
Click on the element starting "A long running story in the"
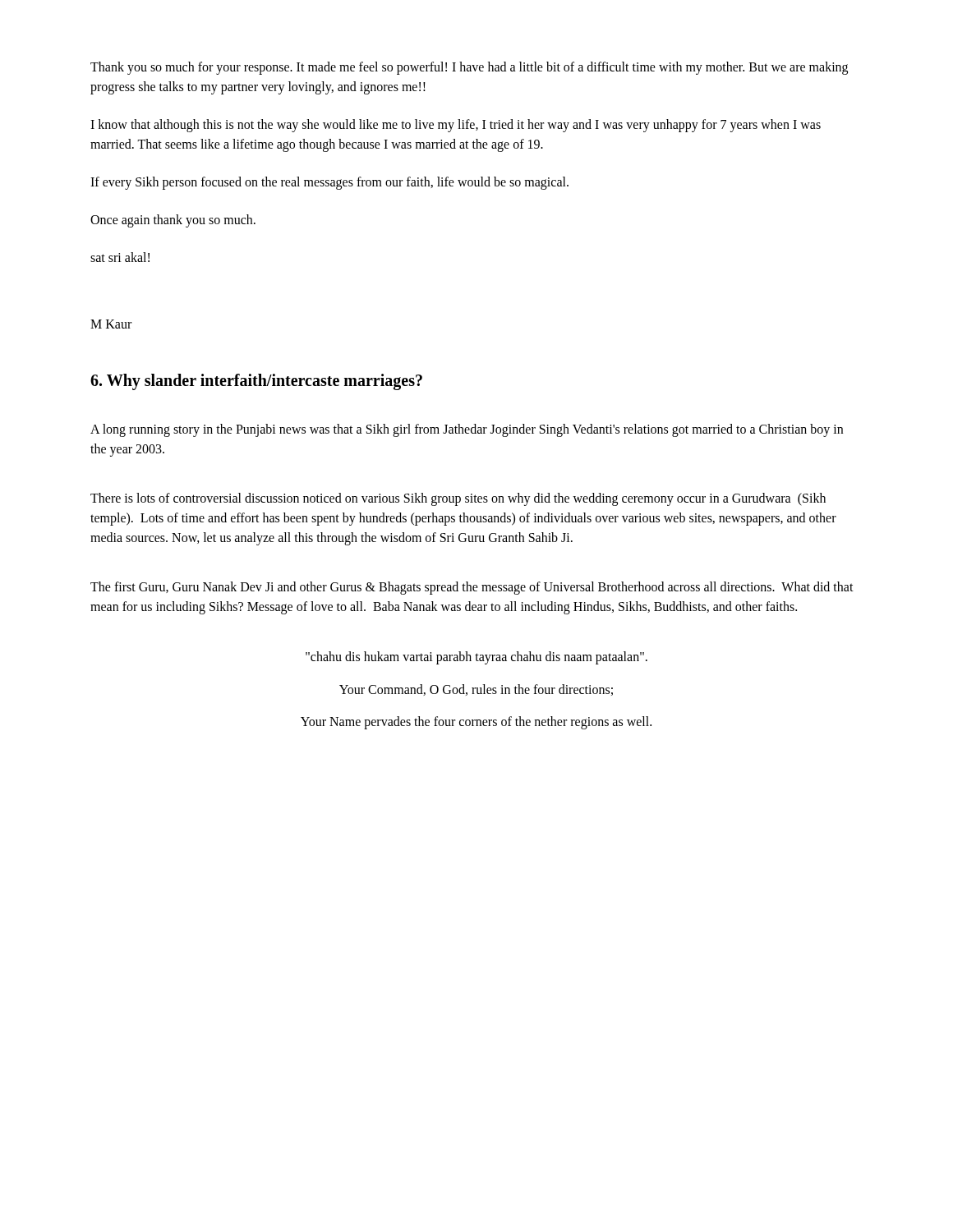[467, 439]
